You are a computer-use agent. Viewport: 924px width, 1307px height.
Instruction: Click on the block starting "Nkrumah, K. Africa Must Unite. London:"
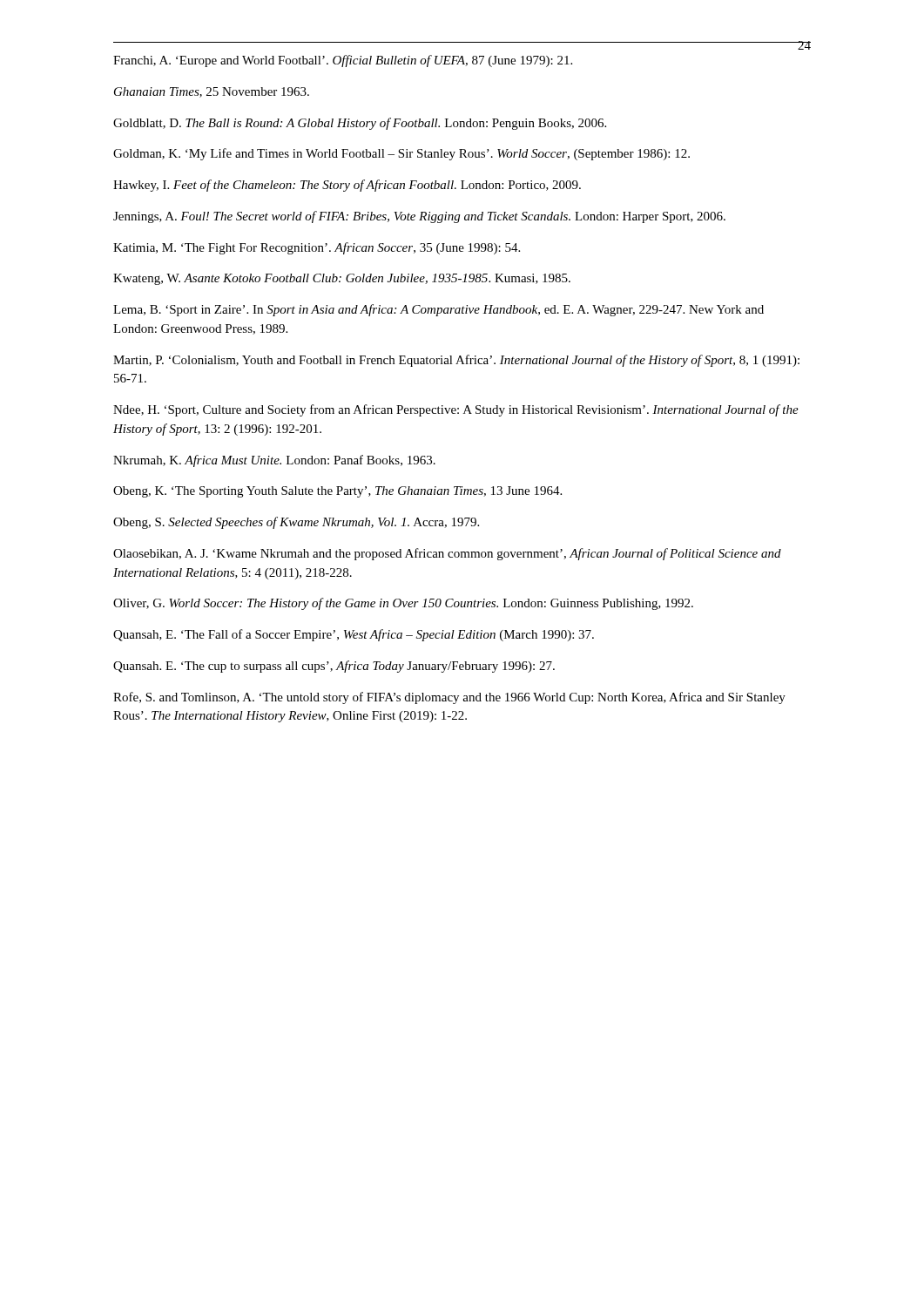(274, 460)
